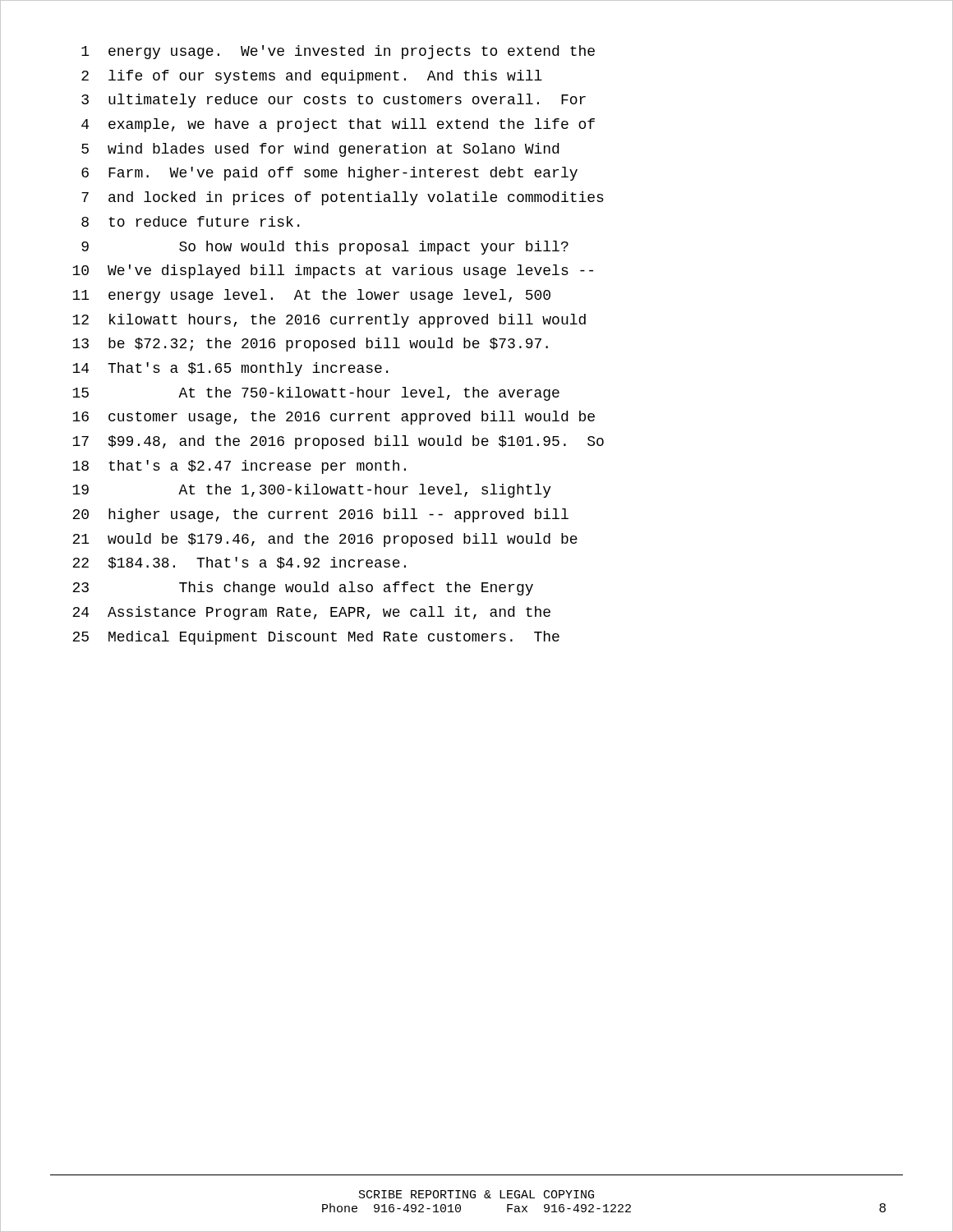Viewport: 953px width, 1232px height.
Task: Click on the element starting "16 customer usage, the"
Action: click(323, 418)
